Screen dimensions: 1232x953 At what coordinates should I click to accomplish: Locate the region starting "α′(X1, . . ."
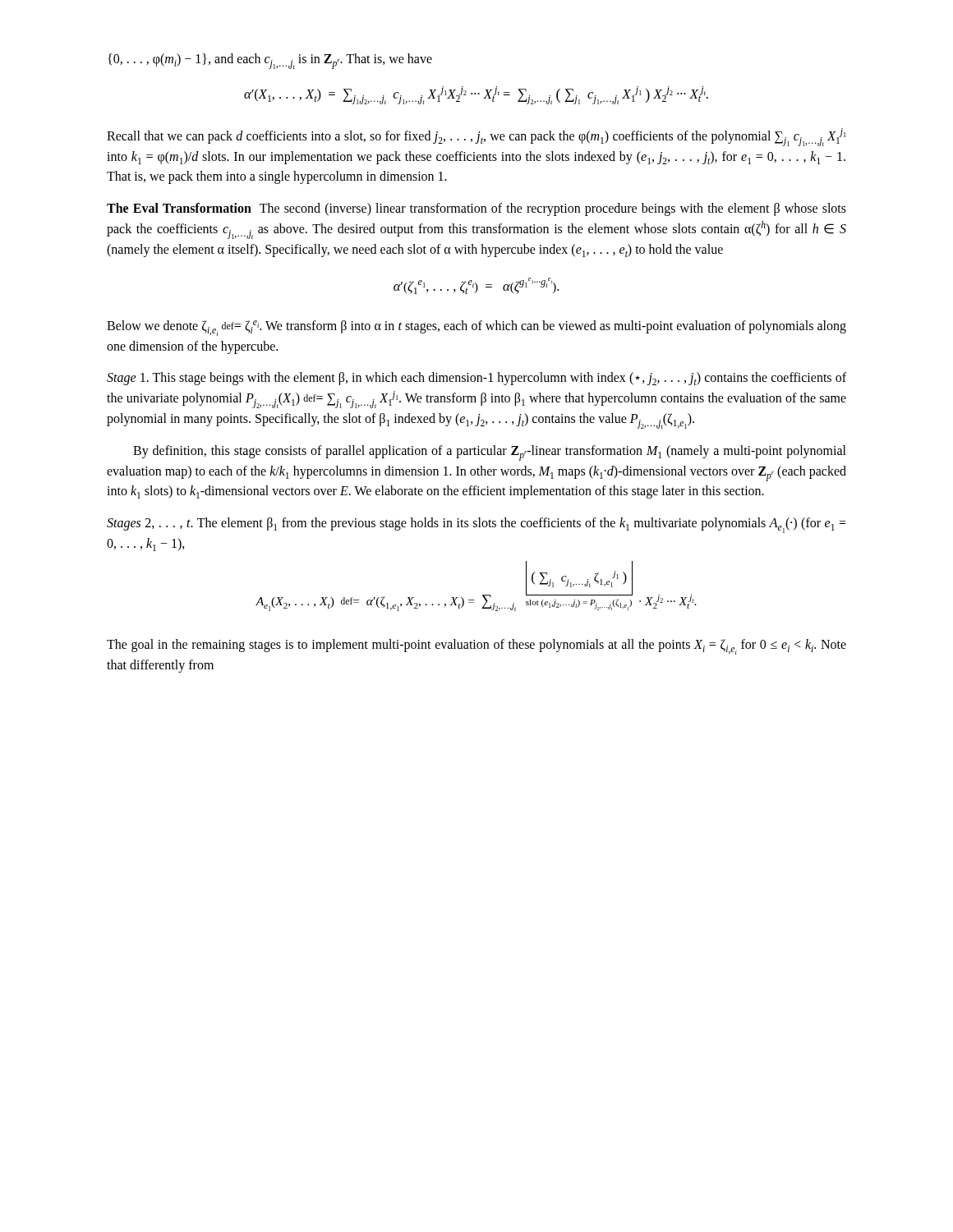(x=476, y=95)
